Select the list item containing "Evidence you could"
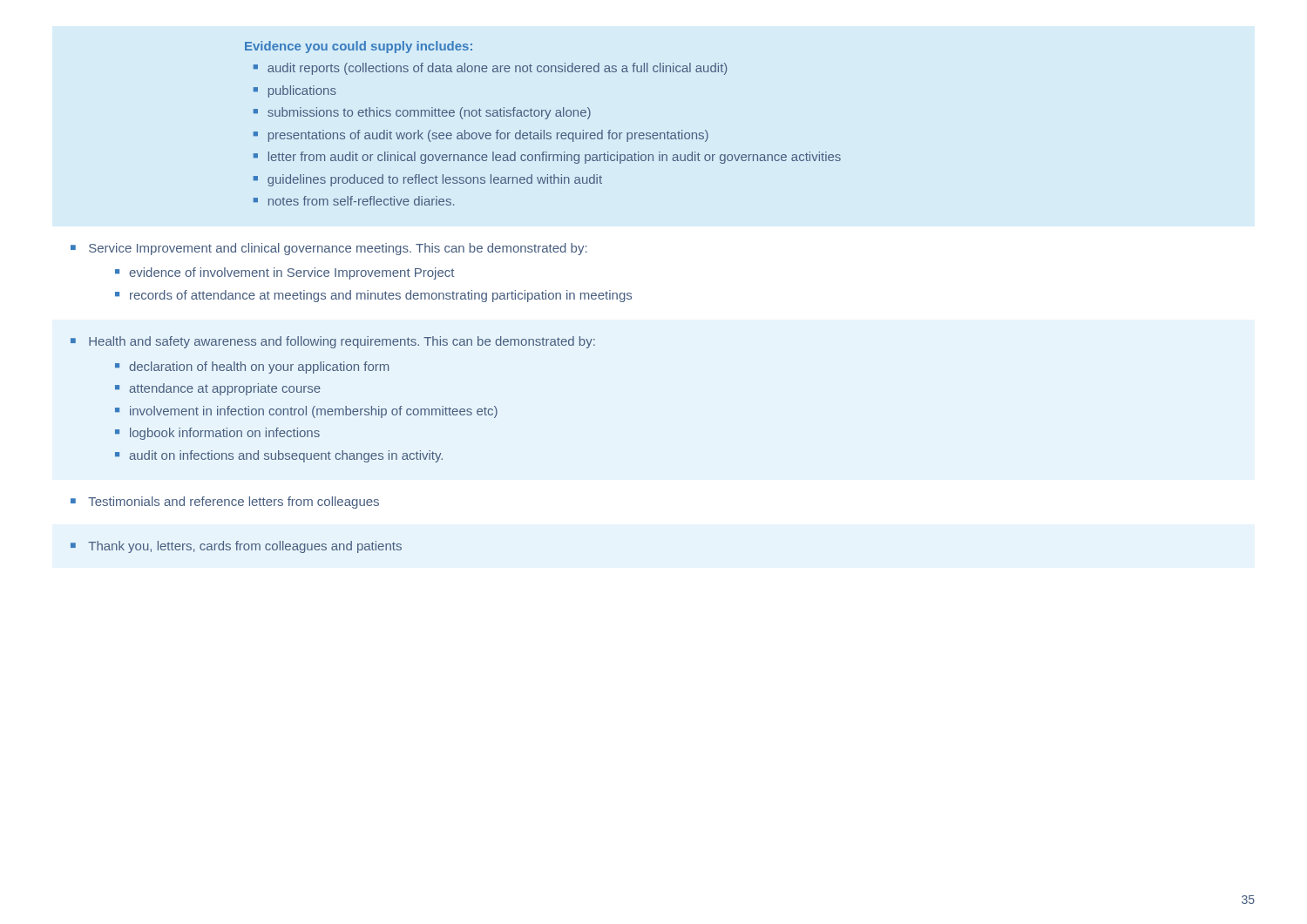Screen dimensions: 924x1307 click(359, 47)
